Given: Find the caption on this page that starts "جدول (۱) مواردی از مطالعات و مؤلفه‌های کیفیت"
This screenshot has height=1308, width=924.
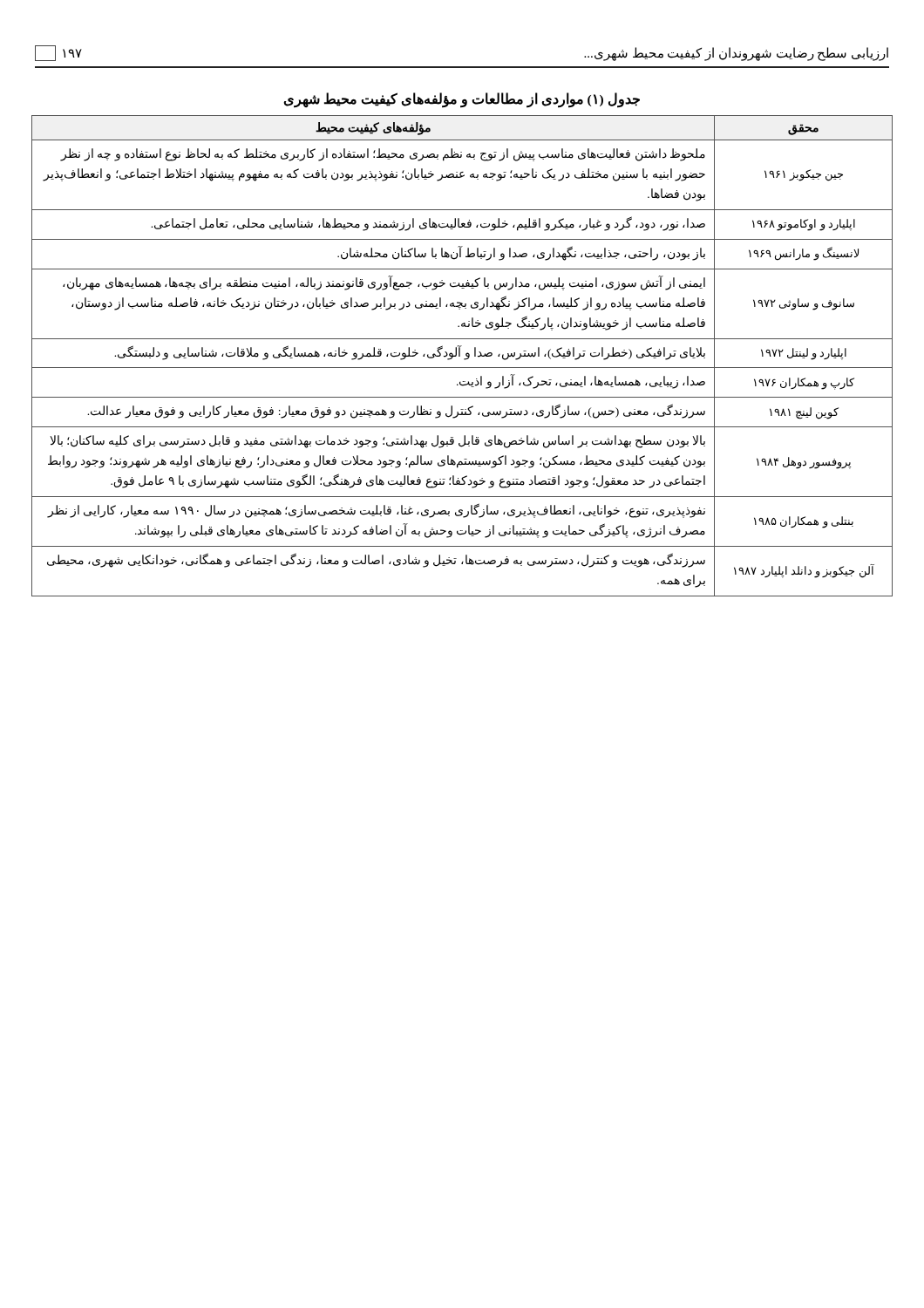Looking at the screenshot, I should click(462, 99).
